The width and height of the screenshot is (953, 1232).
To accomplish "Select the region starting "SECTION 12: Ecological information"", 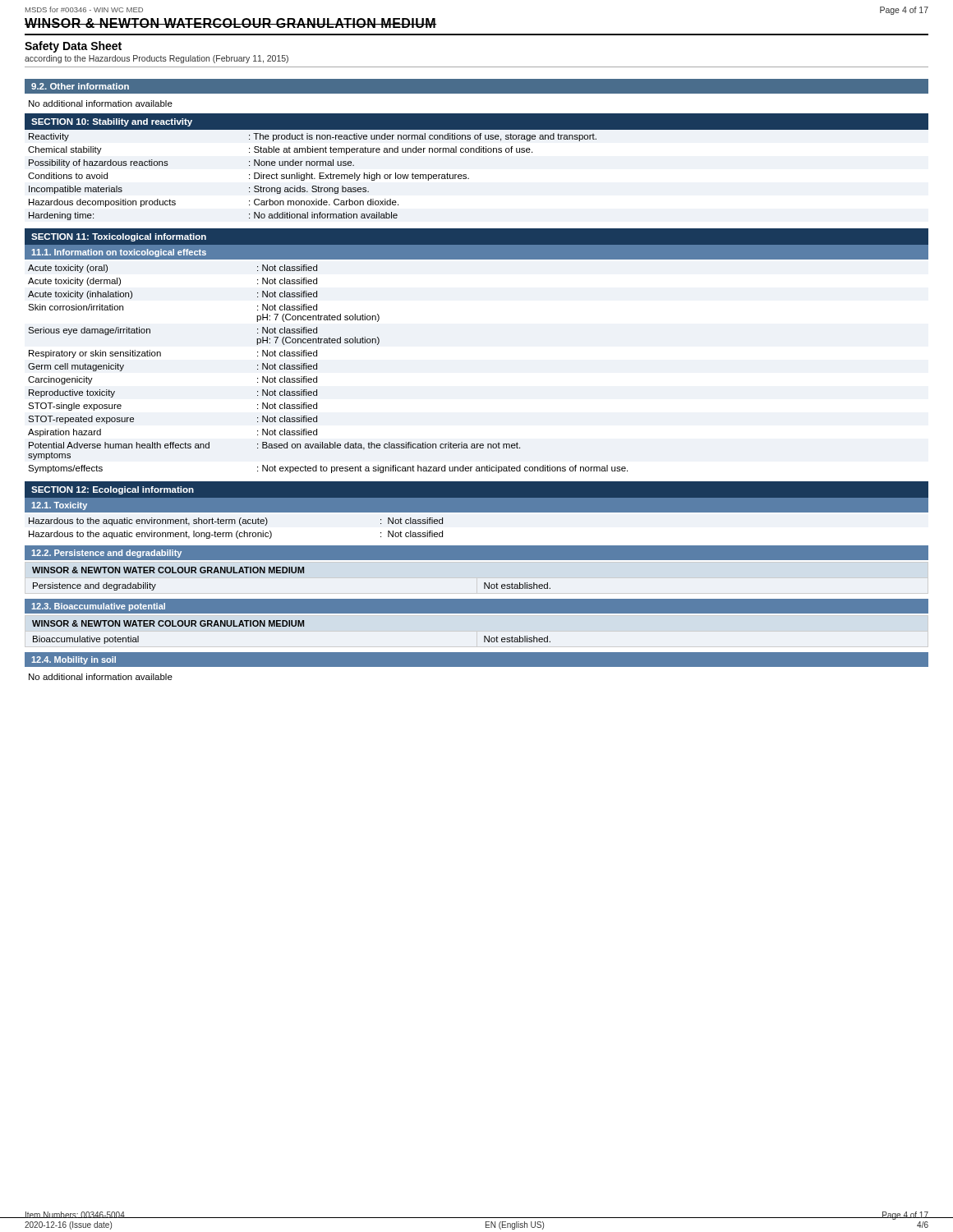I will click(113, 489).
